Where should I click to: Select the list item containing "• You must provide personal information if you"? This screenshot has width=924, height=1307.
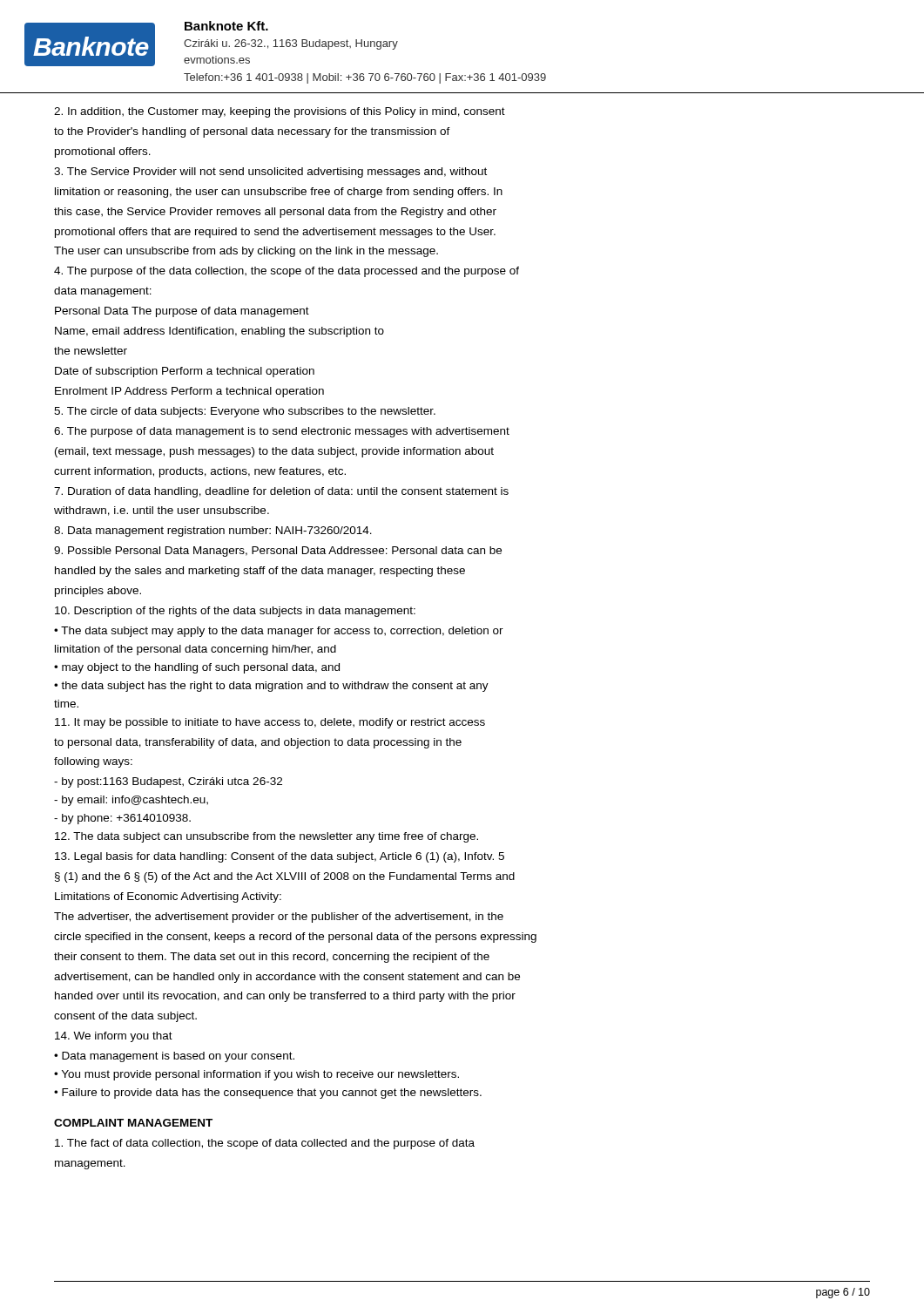tap(462, 1075)
